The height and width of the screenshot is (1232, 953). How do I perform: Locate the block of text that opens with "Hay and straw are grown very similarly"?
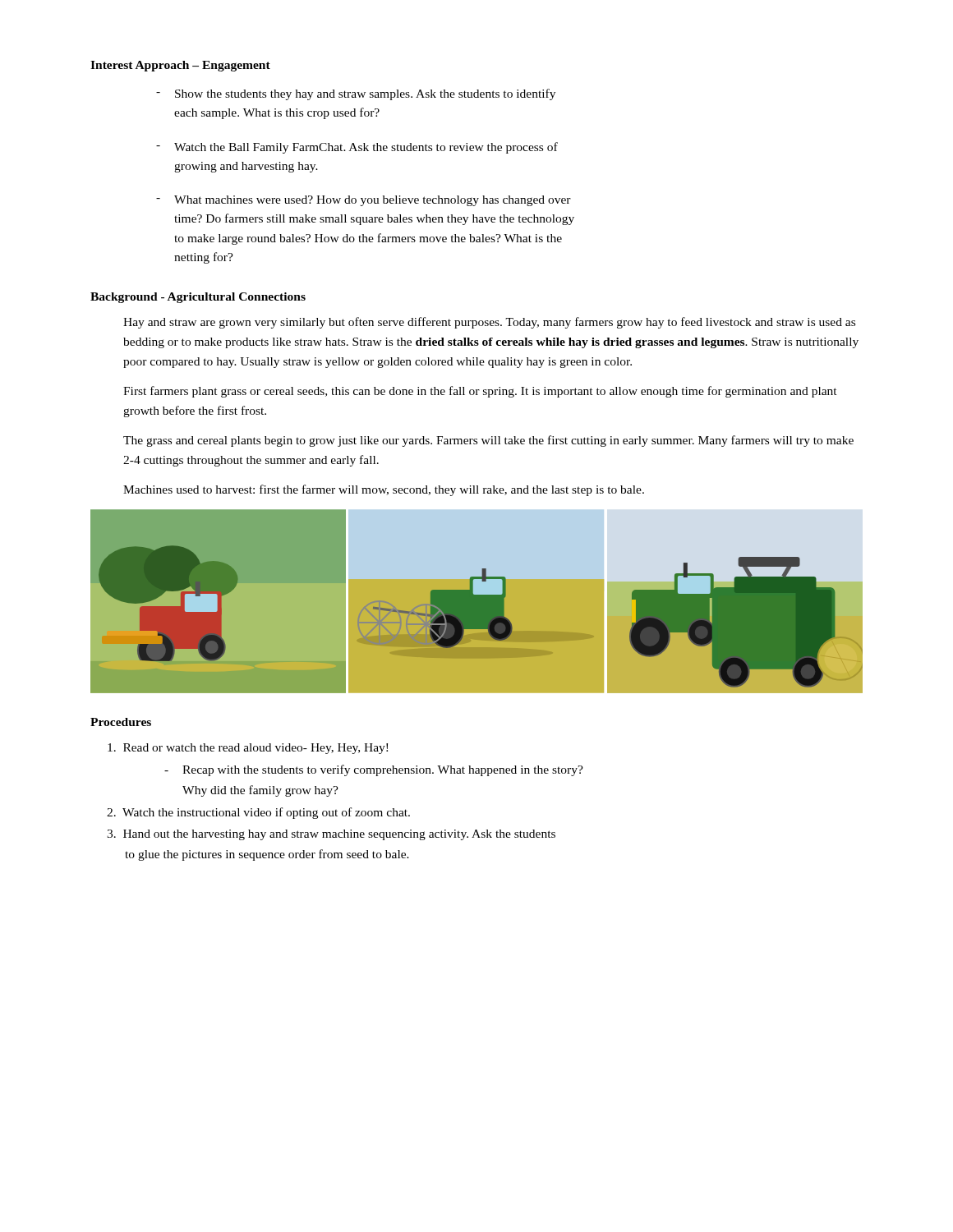tap(491, 341)
